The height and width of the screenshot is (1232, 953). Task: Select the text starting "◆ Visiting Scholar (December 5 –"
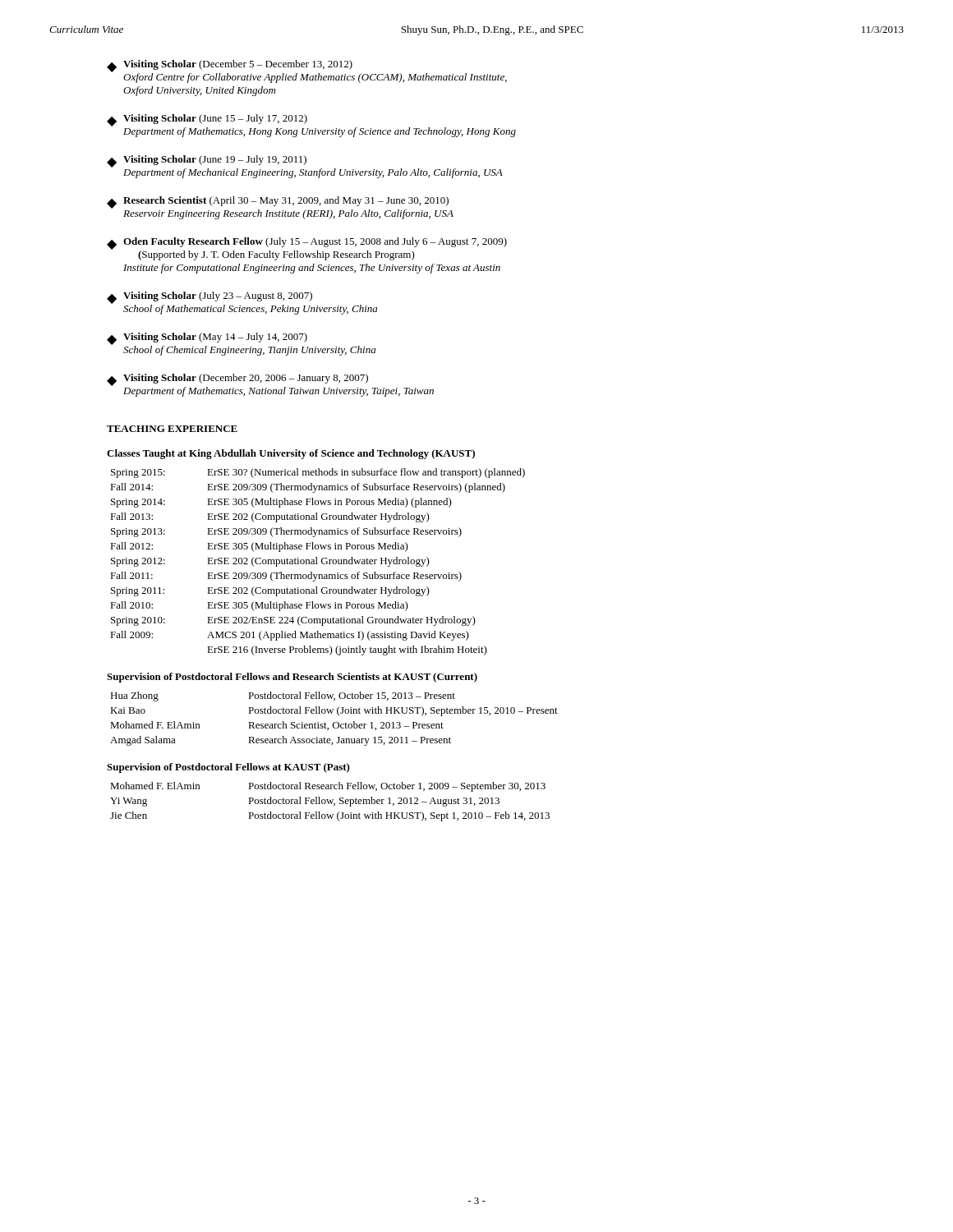pyautogui.click(x=497, y=77)
